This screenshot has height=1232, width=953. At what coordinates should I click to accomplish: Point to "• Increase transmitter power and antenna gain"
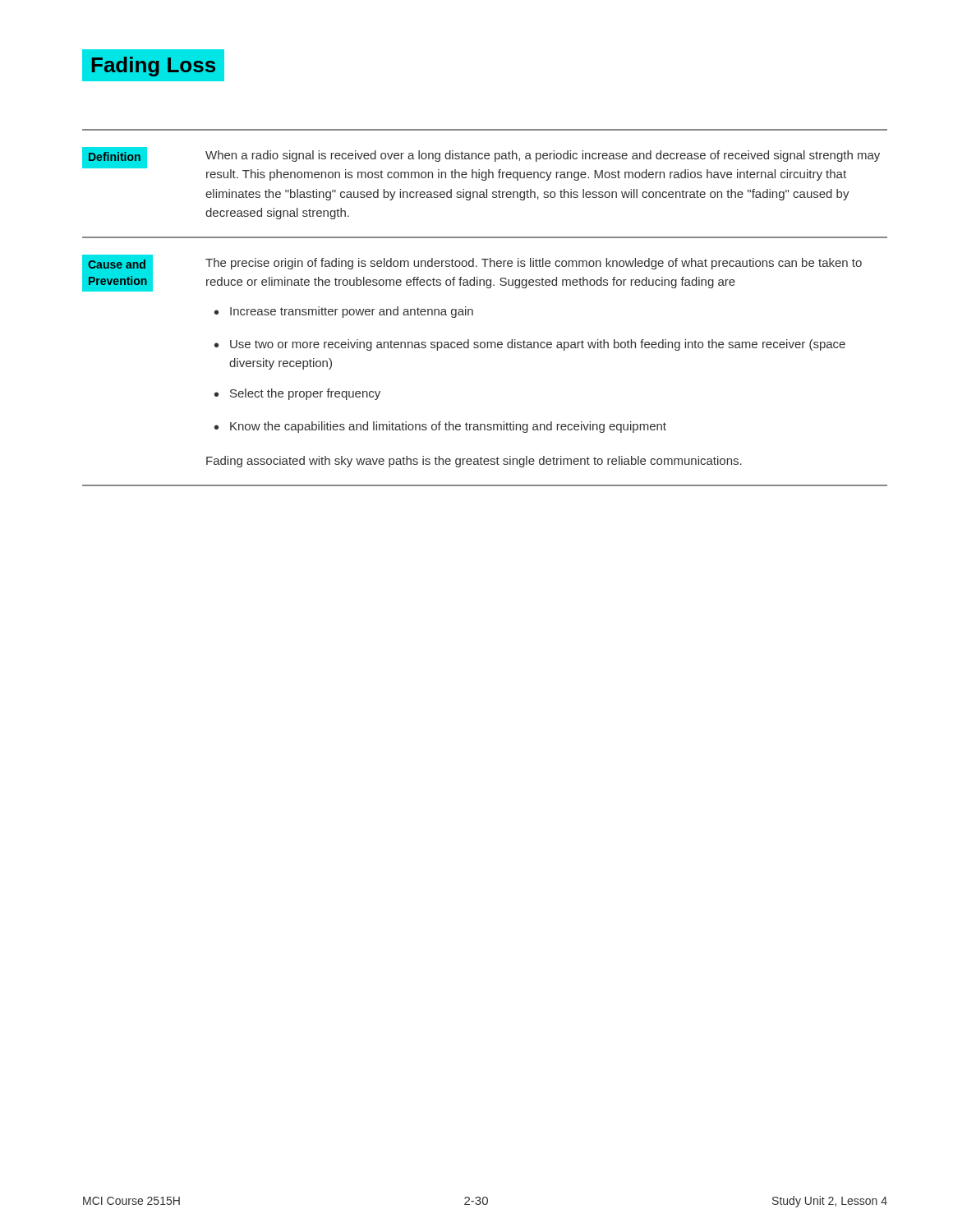coord(344,312)
